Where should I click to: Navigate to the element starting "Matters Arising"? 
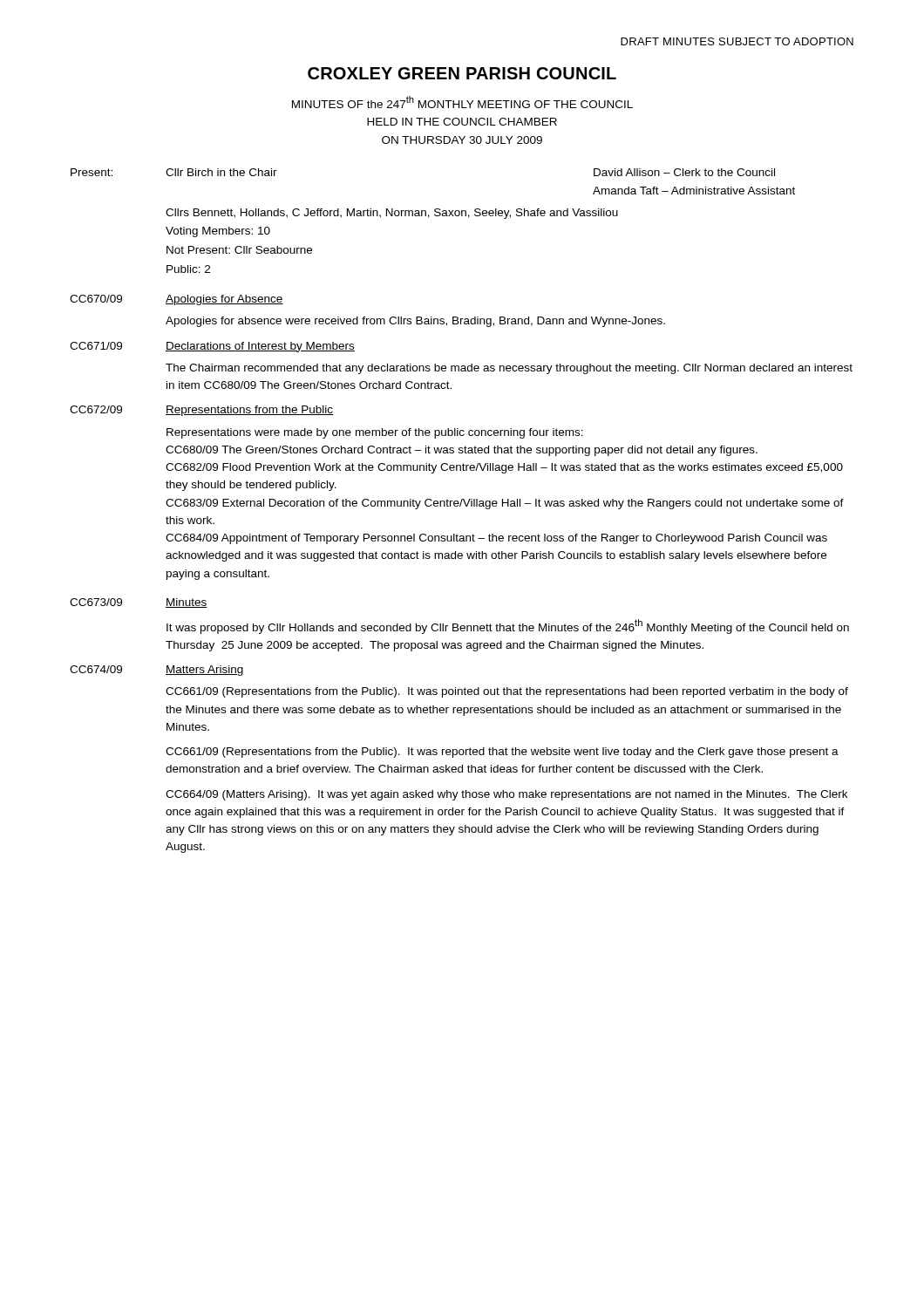205,669
